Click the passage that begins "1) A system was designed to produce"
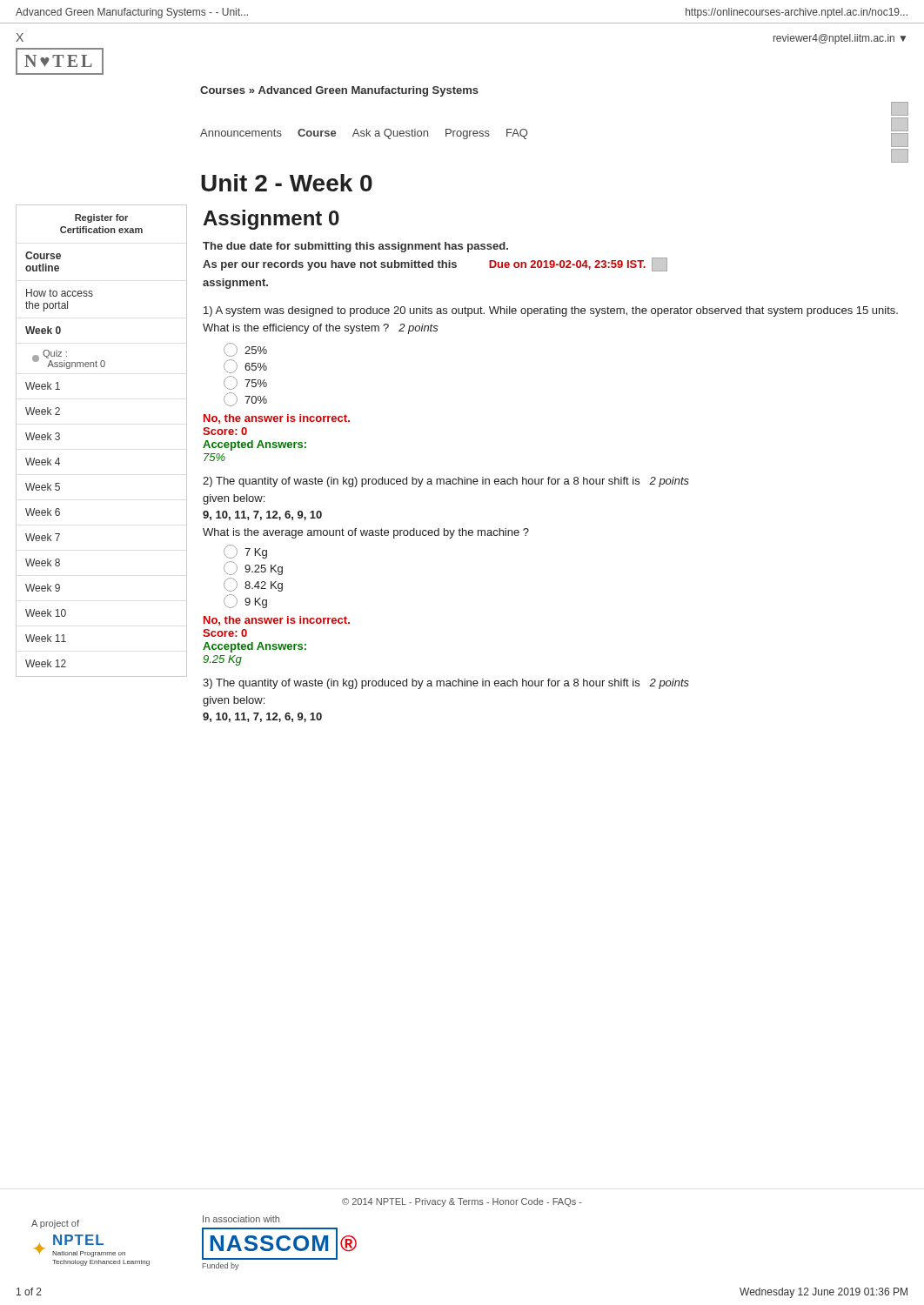 555,319
